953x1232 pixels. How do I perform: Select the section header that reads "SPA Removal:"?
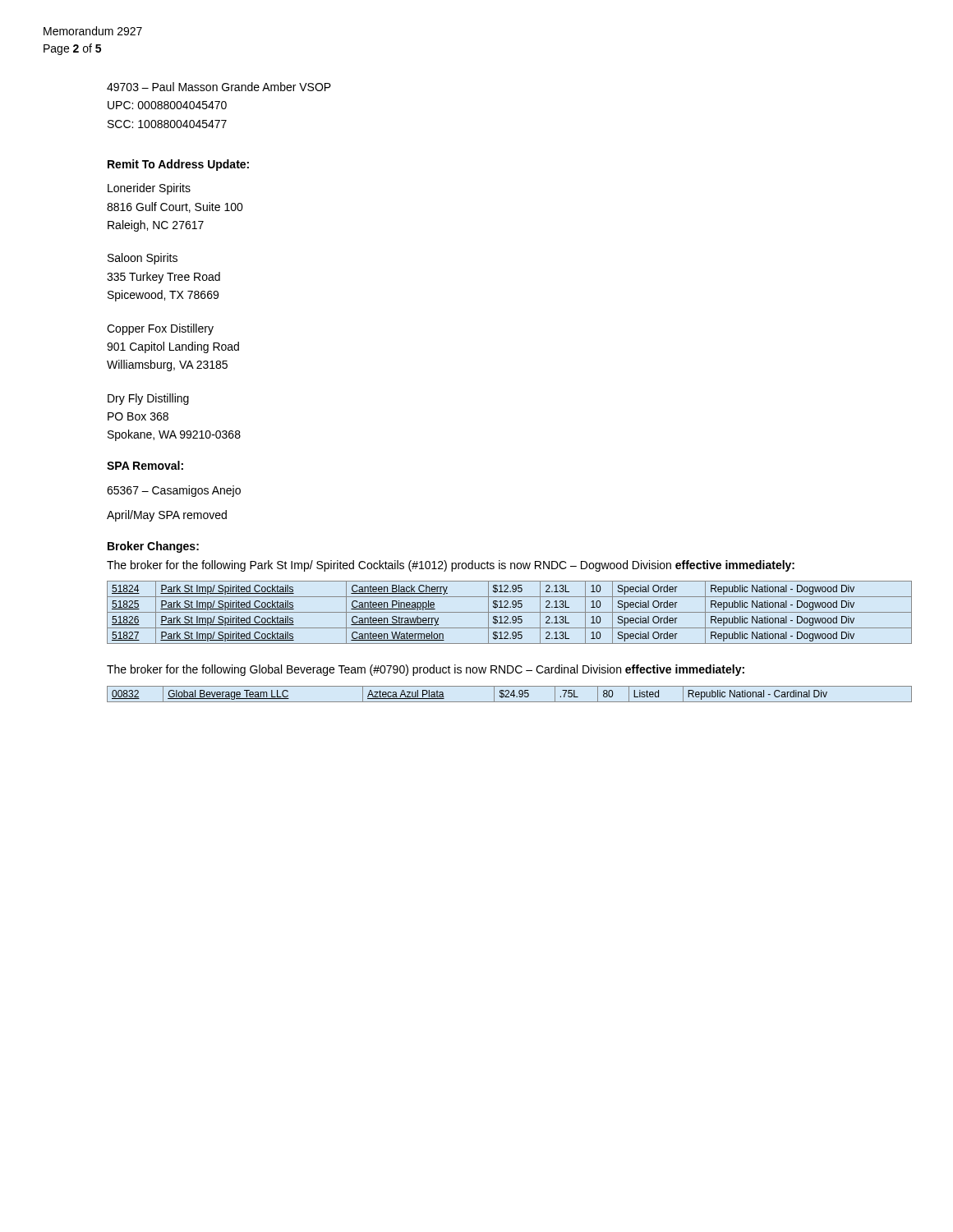(x=145, y=466)
